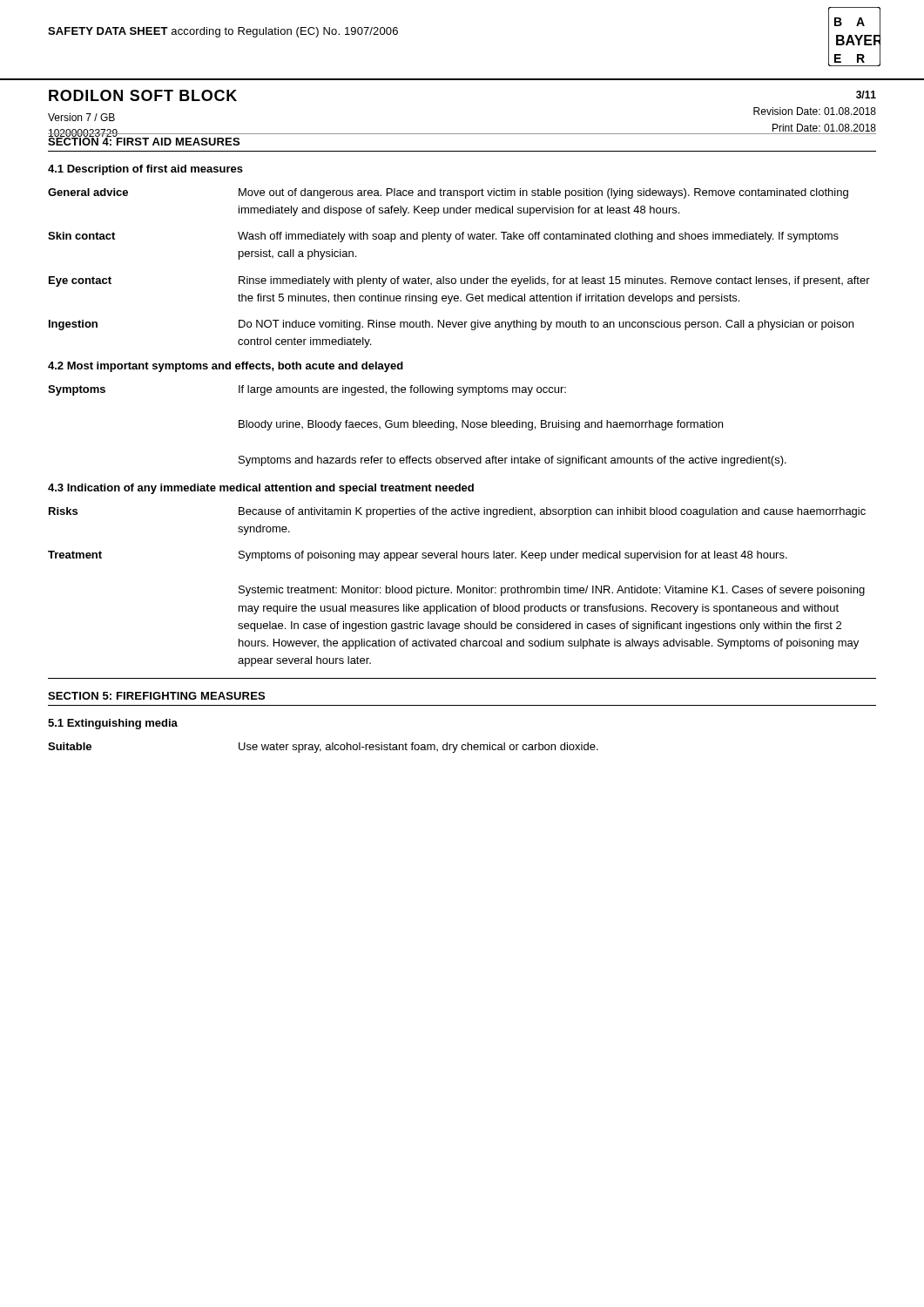Click where it says "SECTION 5: FIREFIGHTING MEASURES"
Screen dimensions: 1307x924
pyautogui.click(x=157, y=696)
